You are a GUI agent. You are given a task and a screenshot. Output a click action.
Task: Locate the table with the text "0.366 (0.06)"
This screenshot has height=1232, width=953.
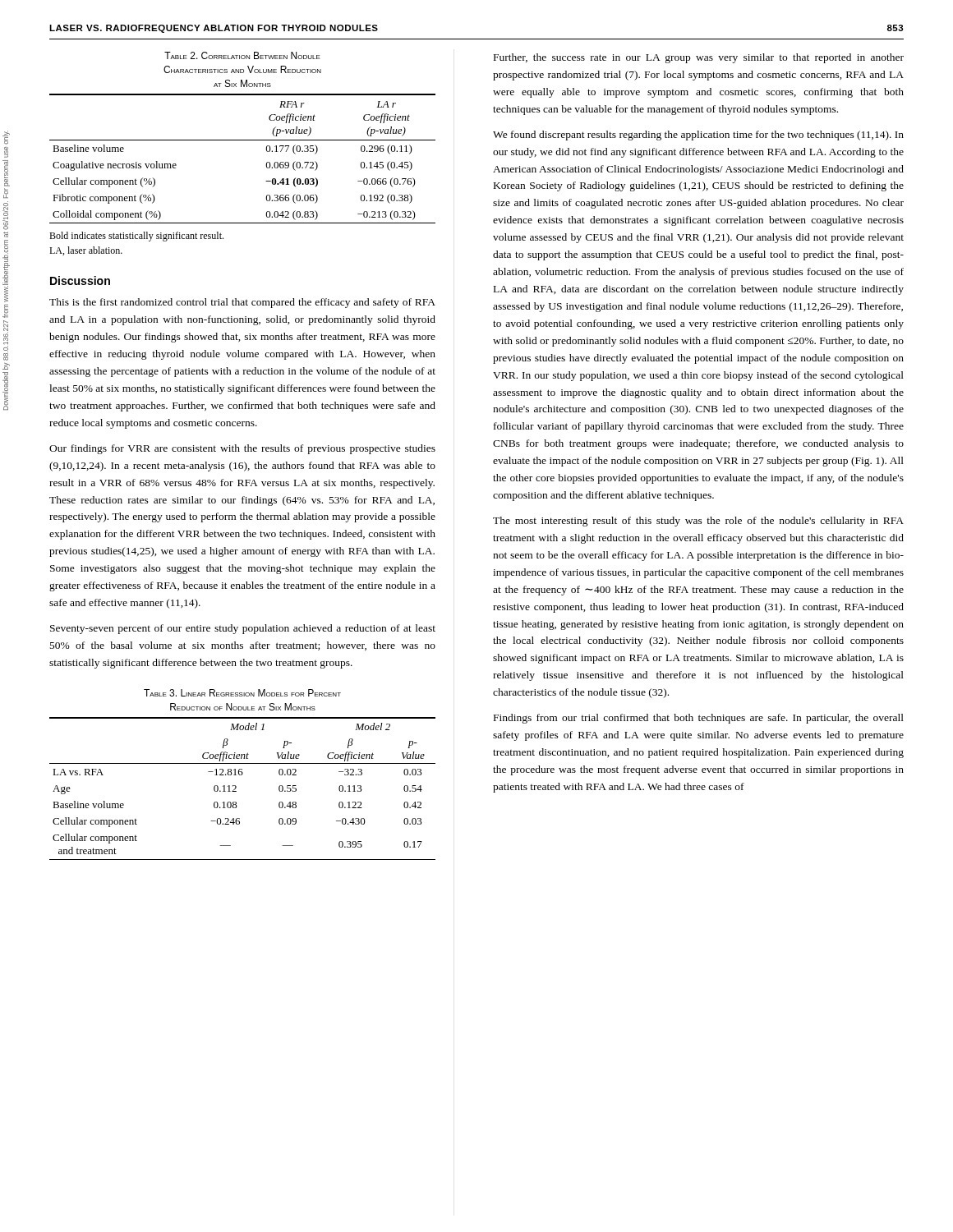point(242,159)
